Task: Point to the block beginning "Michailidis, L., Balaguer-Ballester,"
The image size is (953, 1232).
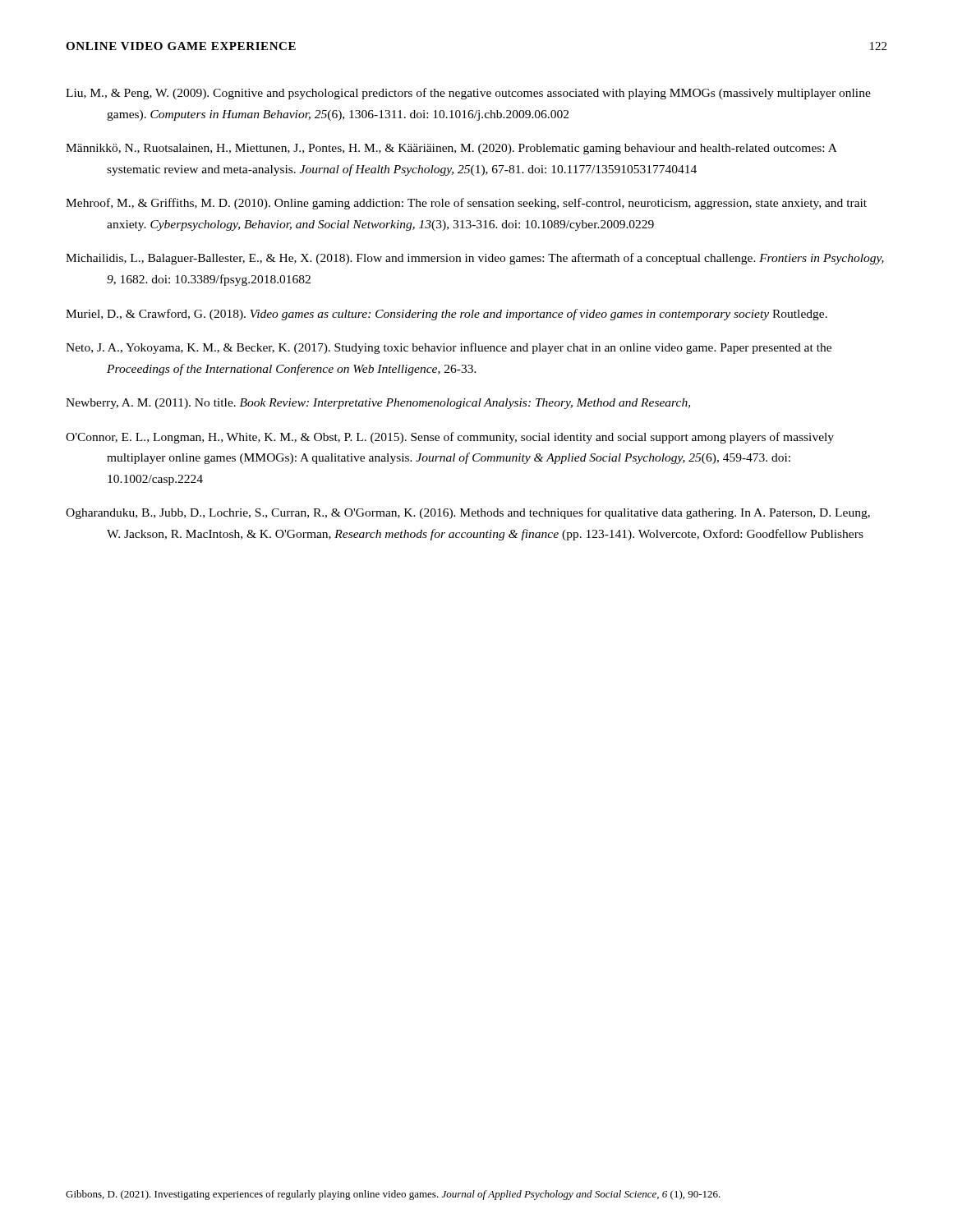Action: [x=475, y=268]
